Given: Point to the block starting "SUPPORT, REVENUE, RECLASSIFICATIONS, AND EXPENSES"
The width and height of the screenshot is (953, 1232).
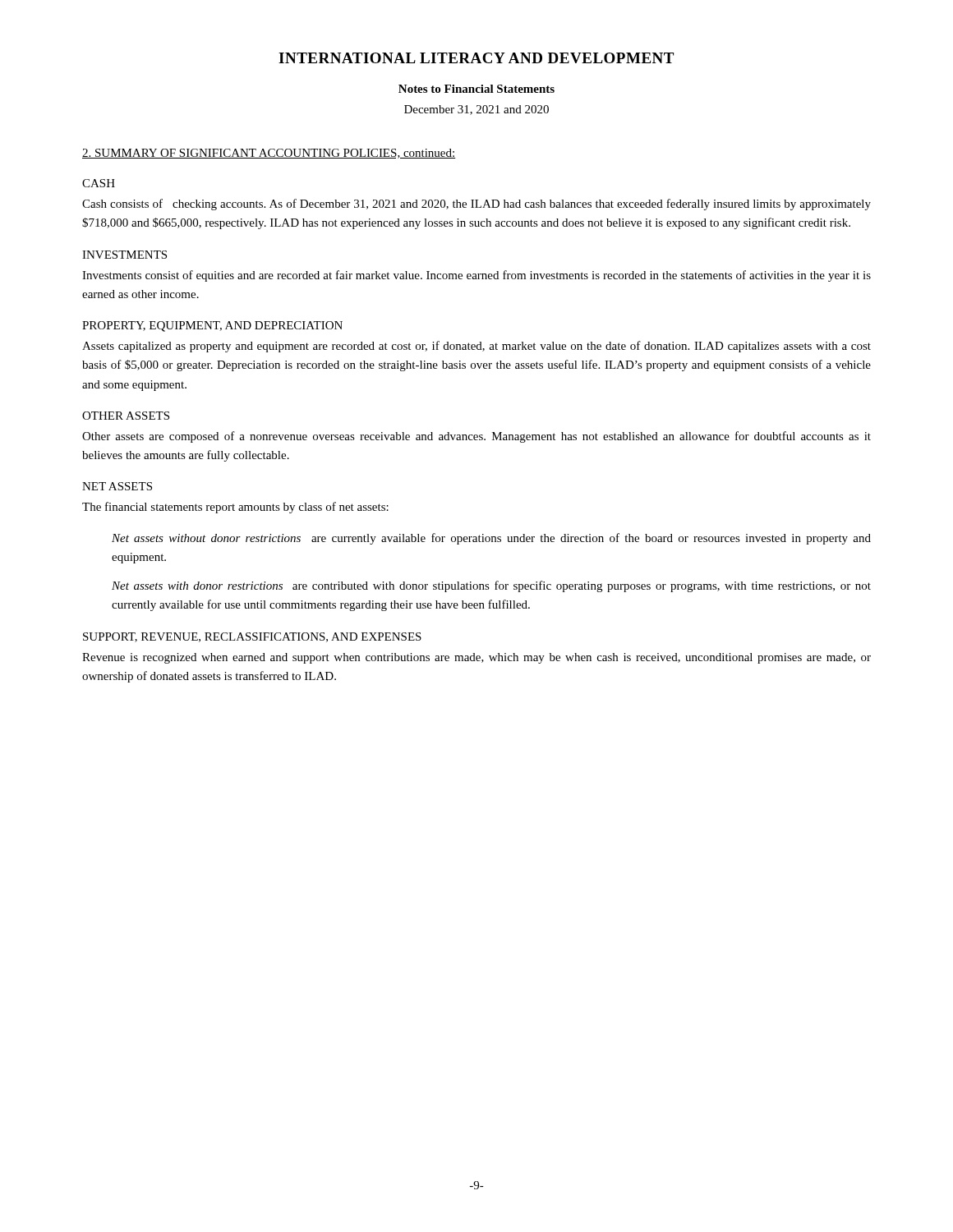Looking at the screenshot, I should tap(252, 636).
